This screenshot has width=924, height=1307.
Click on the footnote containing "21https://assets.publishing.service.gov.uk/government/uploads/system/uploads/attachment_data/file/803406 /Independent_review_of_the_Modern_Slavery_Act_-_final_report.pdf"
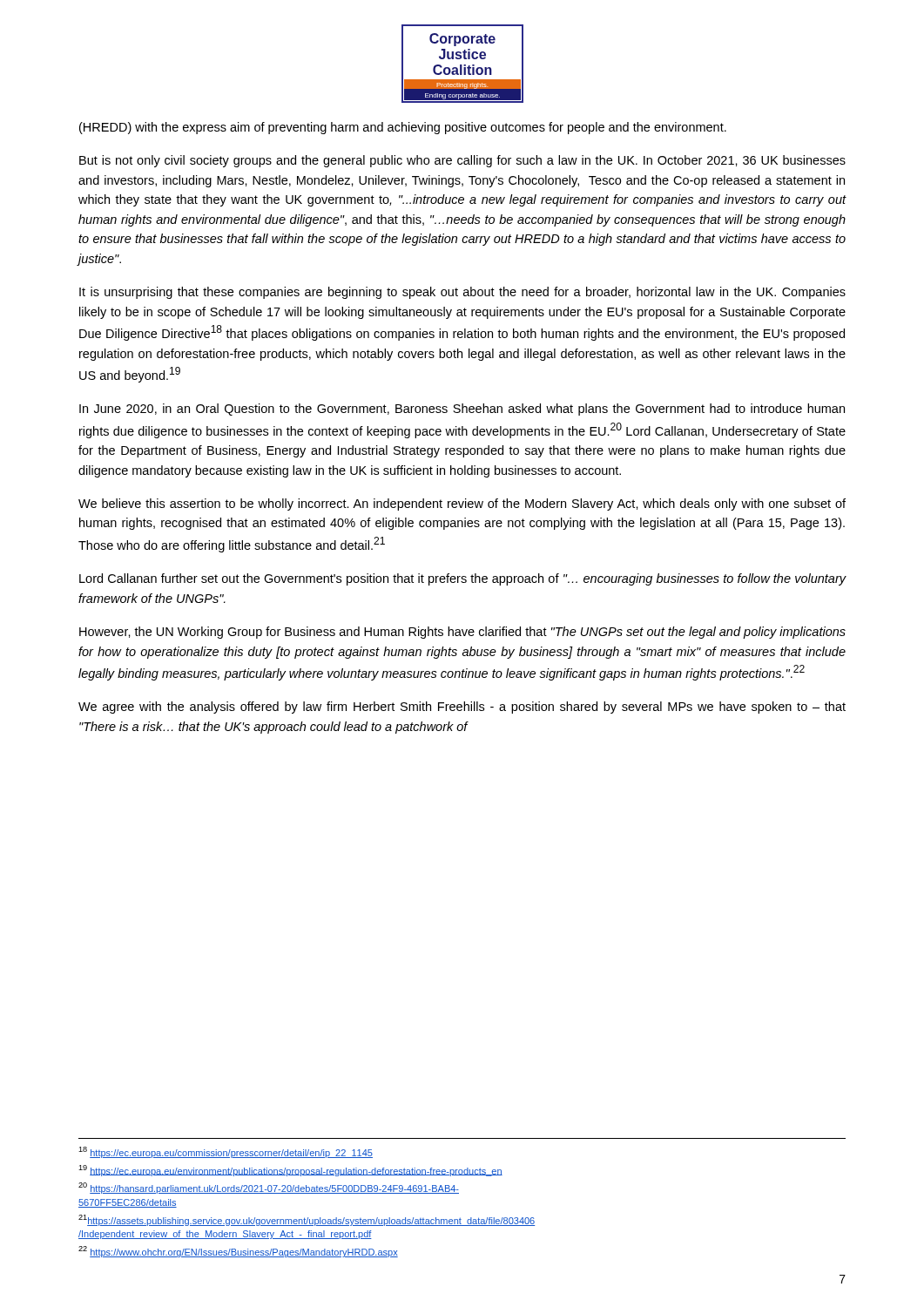(307, 1226)
